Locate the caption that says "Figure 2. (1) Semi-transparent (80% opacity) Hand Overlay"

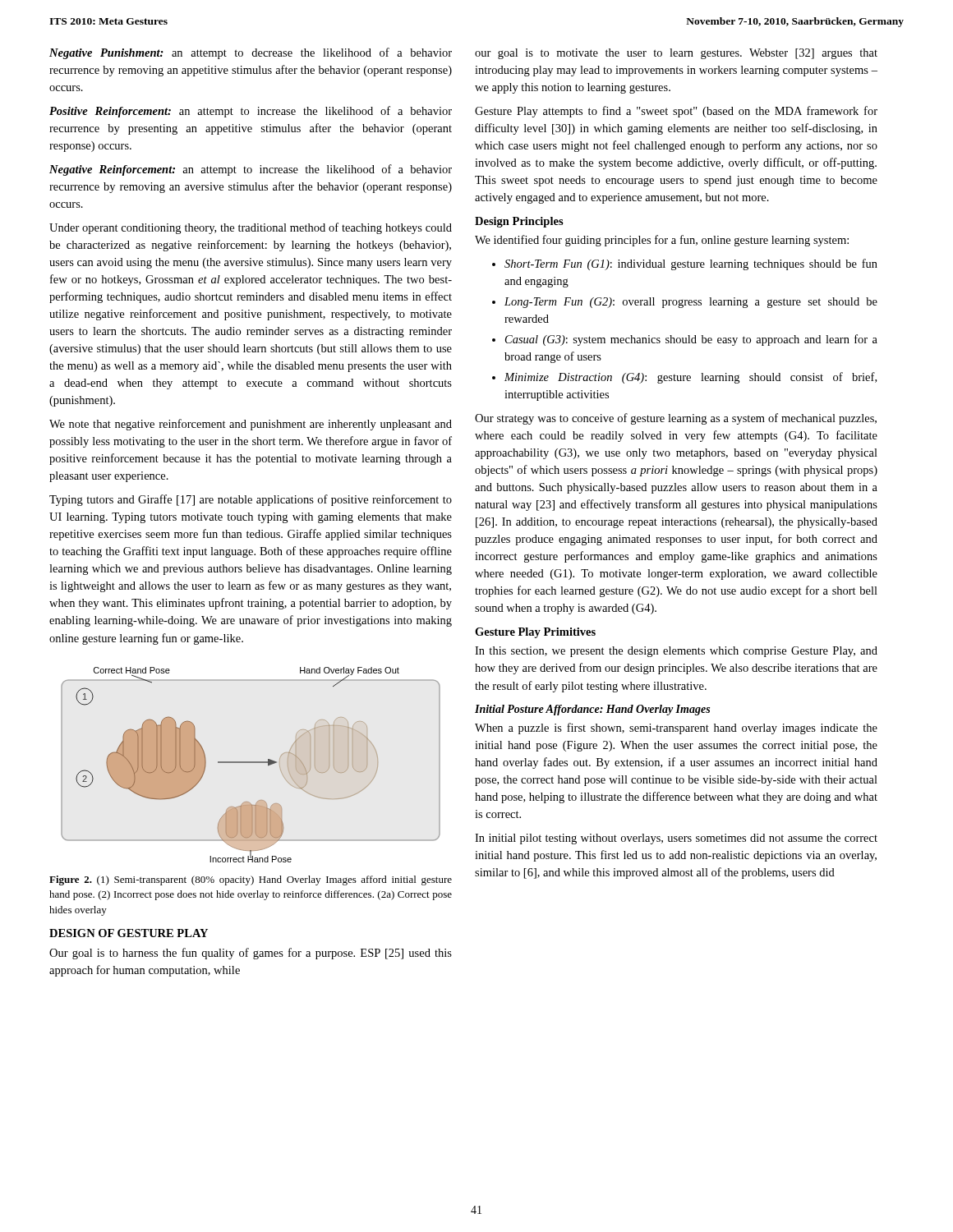[x=251, y=895]
